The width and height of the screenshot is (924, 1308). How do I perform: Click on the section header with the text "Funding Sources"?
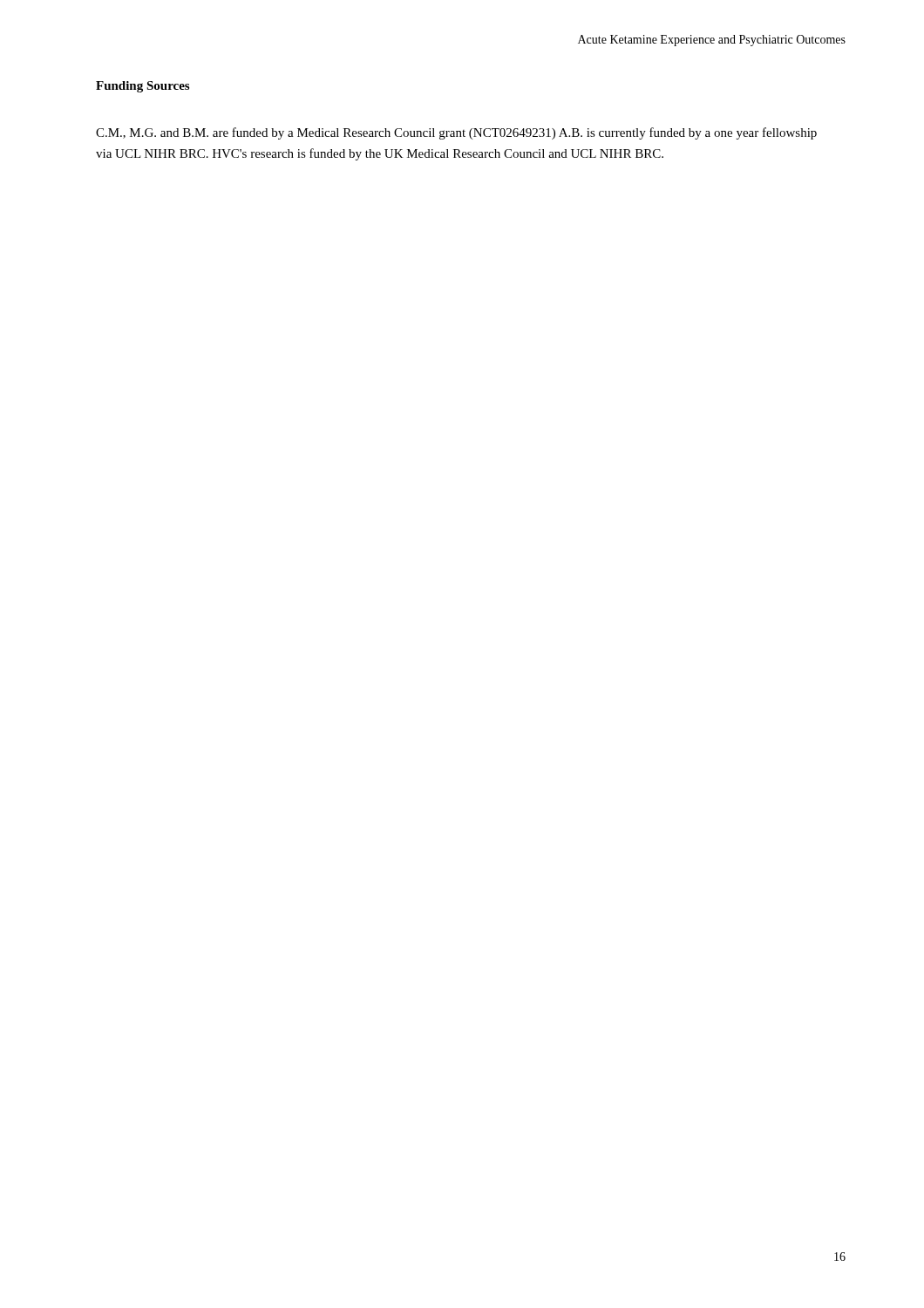pos(143,85)
